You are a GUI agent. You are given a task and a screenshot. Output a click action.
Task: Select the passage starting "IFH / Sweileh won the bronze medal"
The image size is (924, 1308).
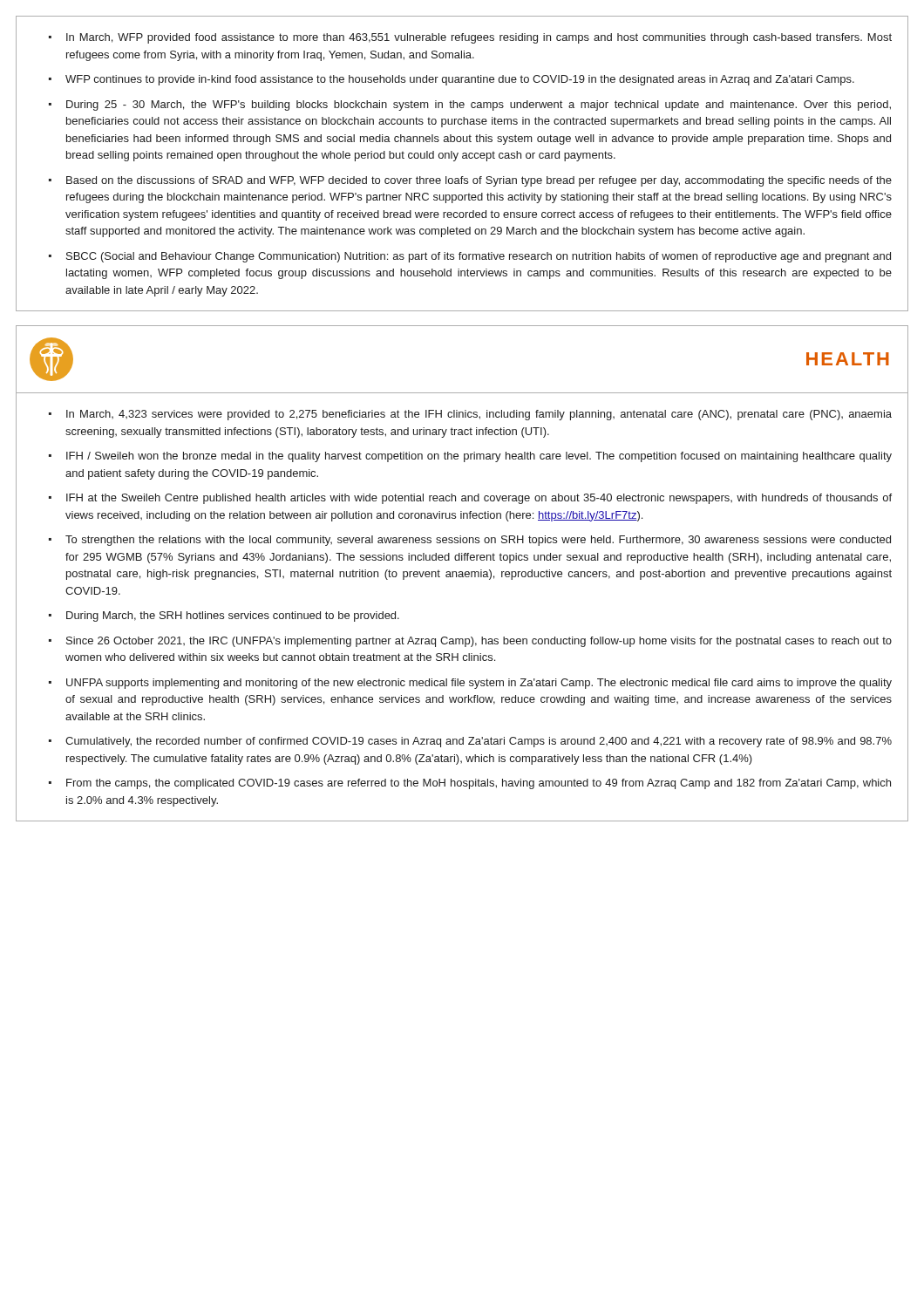click(479, 464)
